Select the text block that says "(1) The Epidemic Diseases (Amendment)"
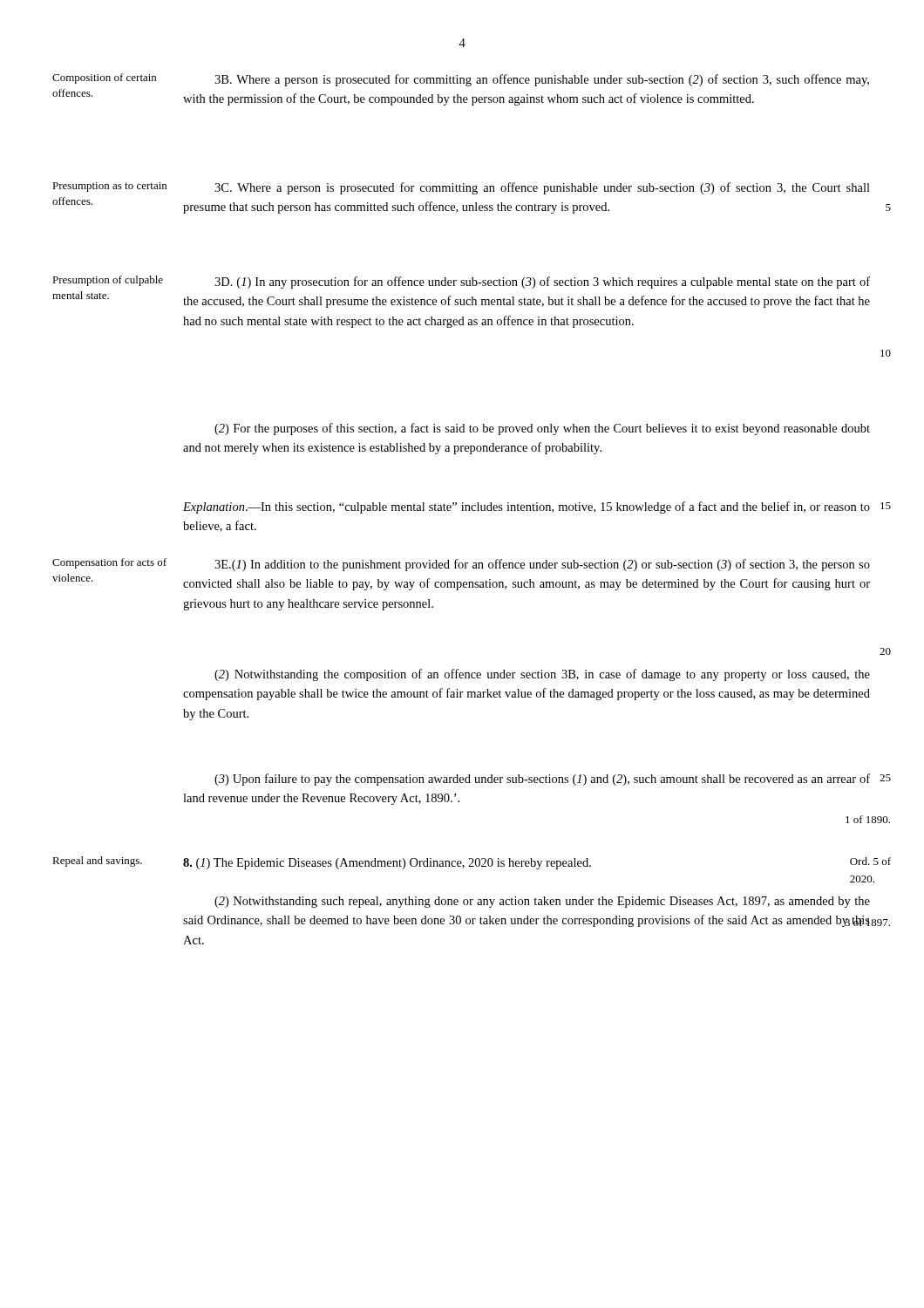Viewport: 924px width, 1308px height. point(501,863)
